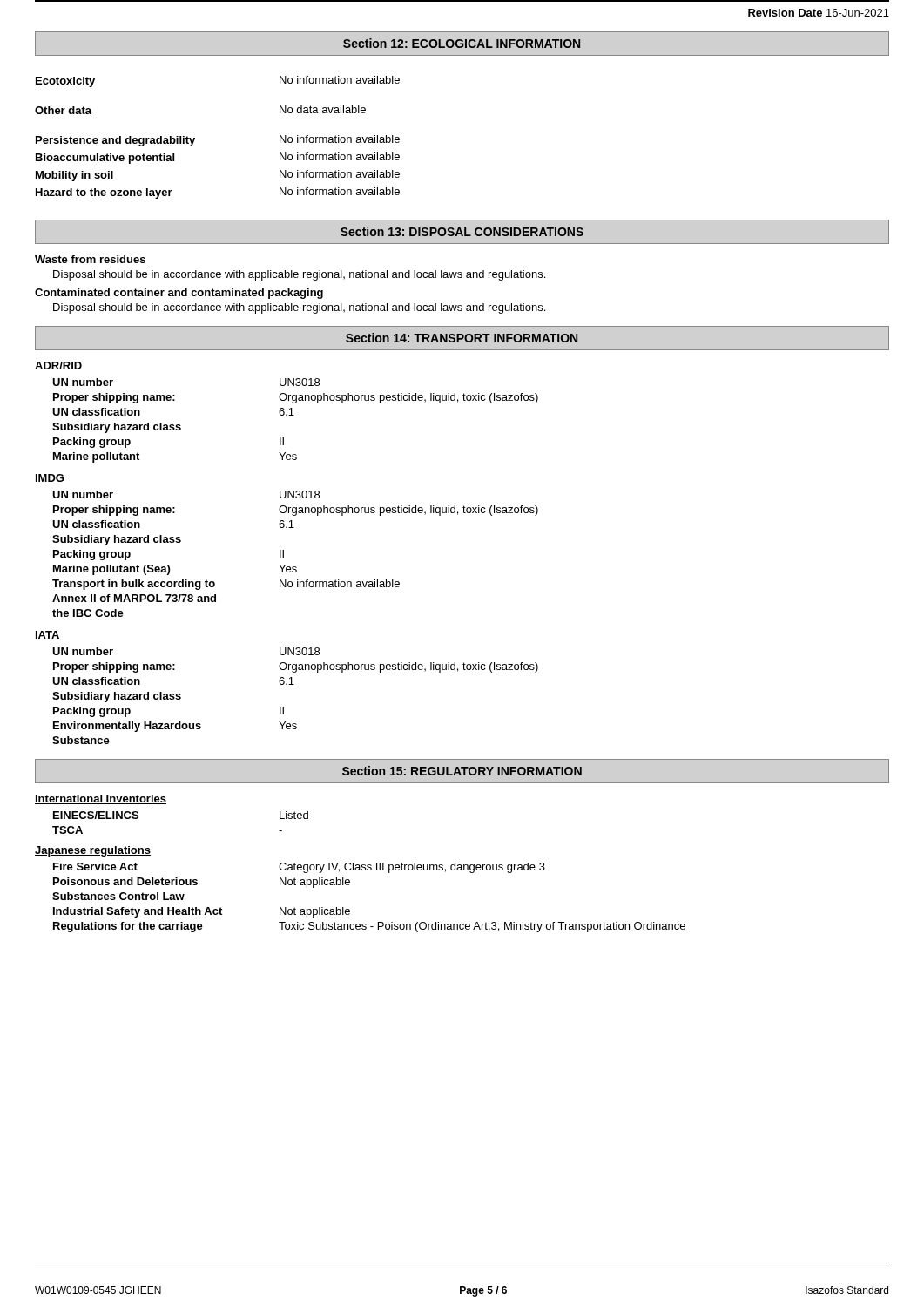Viewport: 924px width, 1307px height.
Task: Point to the block starting "Section 13: DISPOSAL CONSIDERATIONS"
Action: (462, 232)
